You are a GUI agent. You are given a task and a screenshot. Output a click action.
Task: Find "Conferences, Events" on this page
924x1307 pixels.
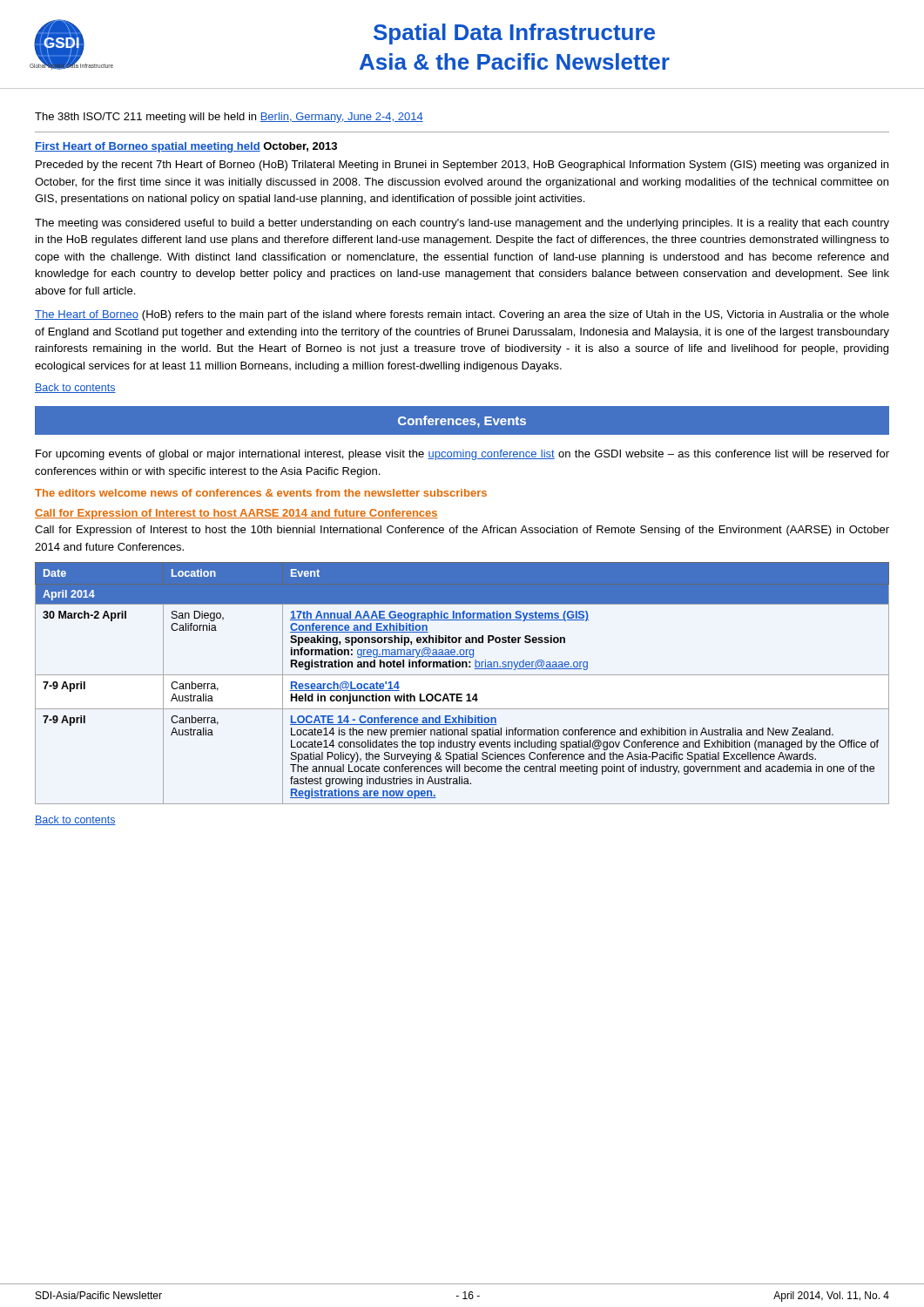462,420
